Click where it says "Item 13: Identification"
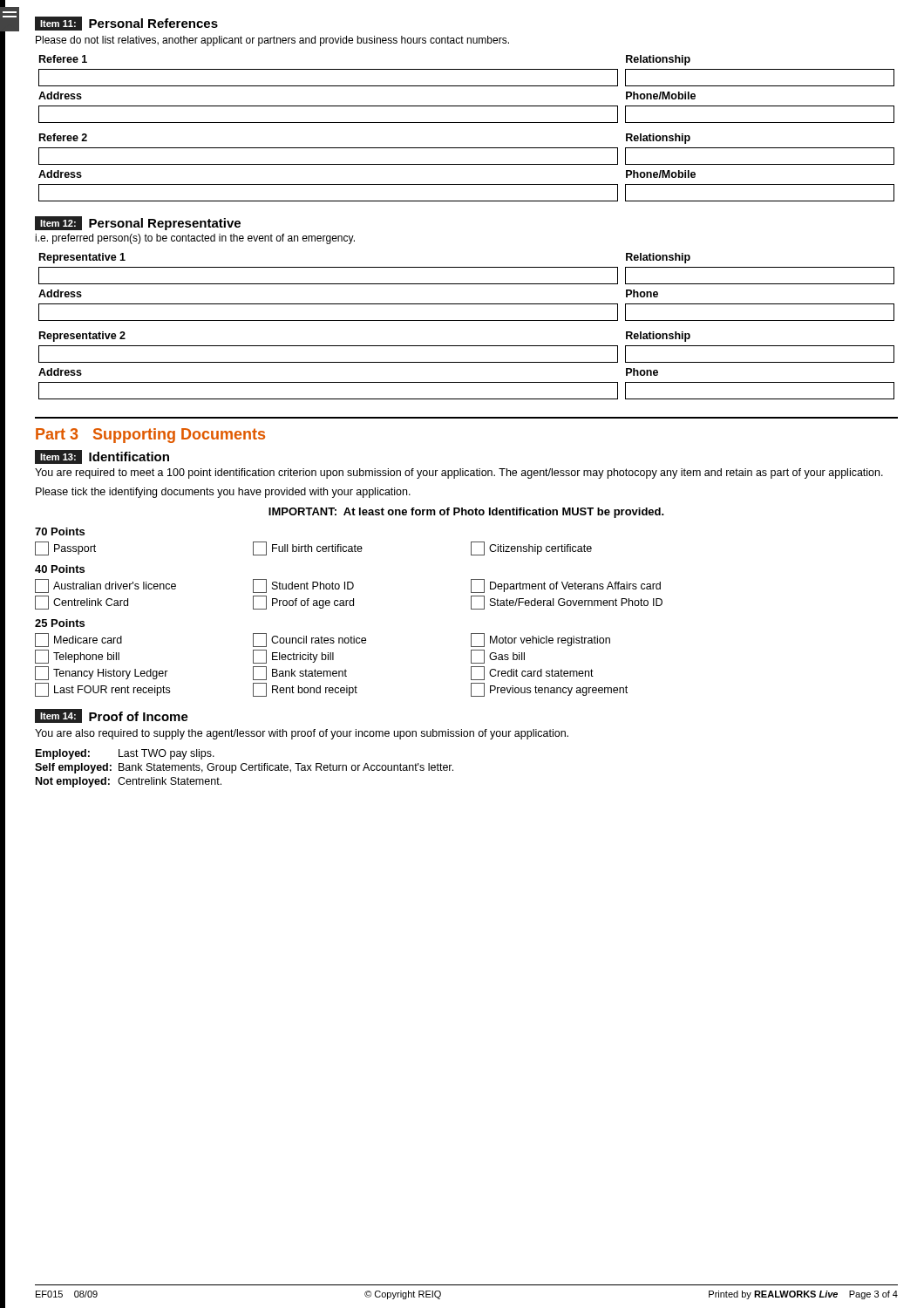Screen dimensions: 1308x924 tap(102, 456)
